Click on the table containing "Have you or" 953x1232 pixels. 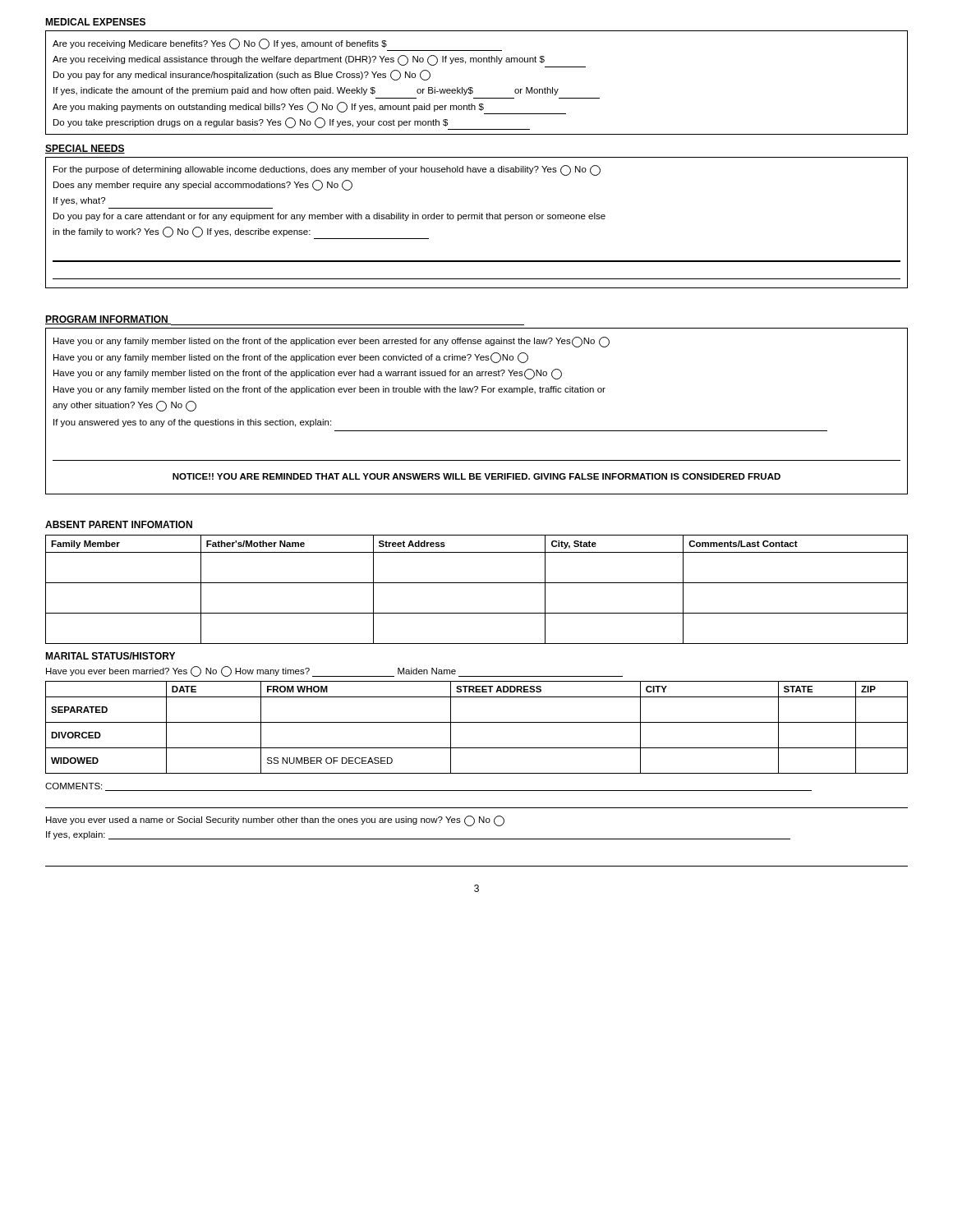(x=476, y=411)
